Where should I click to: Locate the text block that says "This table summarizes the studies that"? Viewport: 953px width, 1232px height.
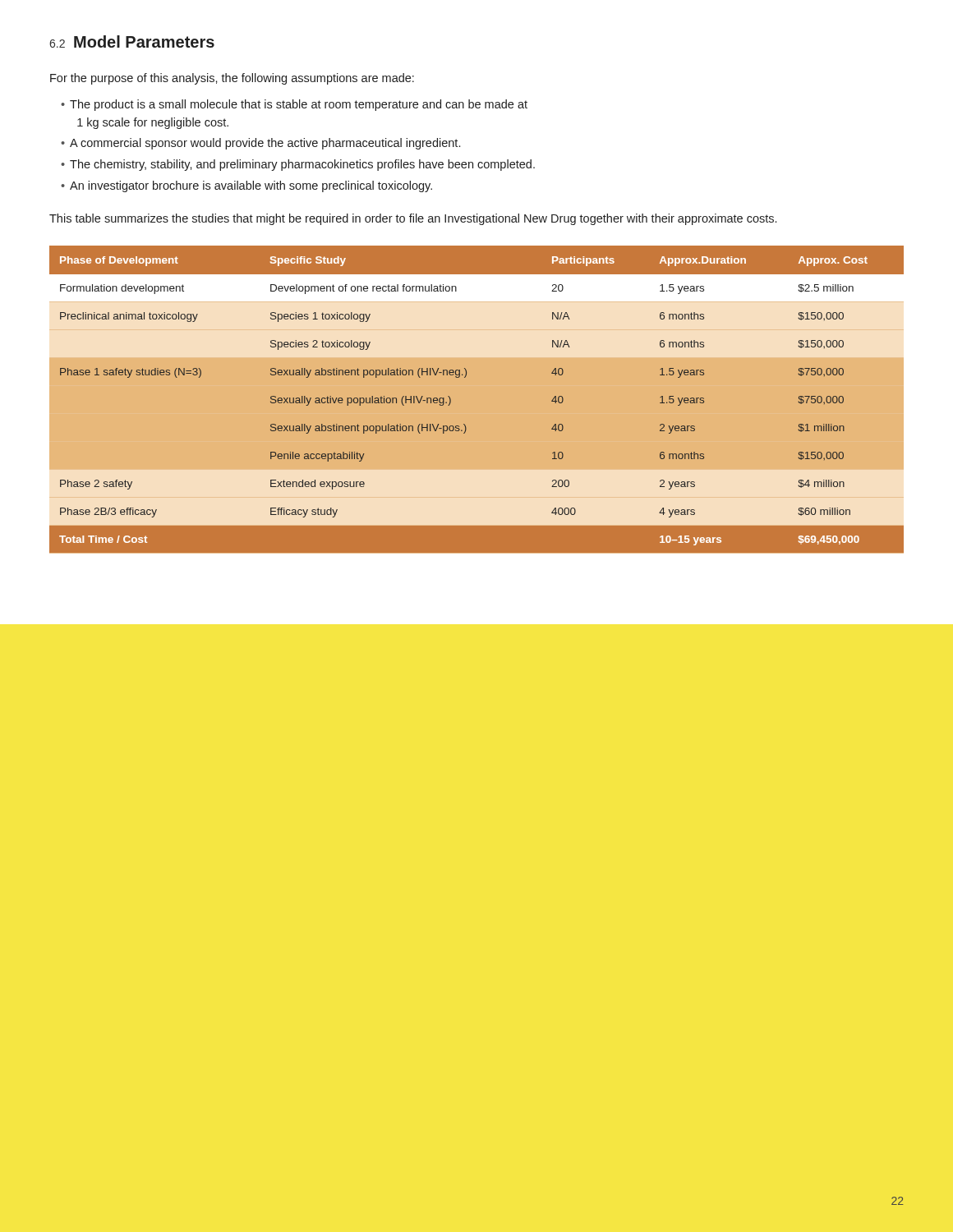point(413,218)
